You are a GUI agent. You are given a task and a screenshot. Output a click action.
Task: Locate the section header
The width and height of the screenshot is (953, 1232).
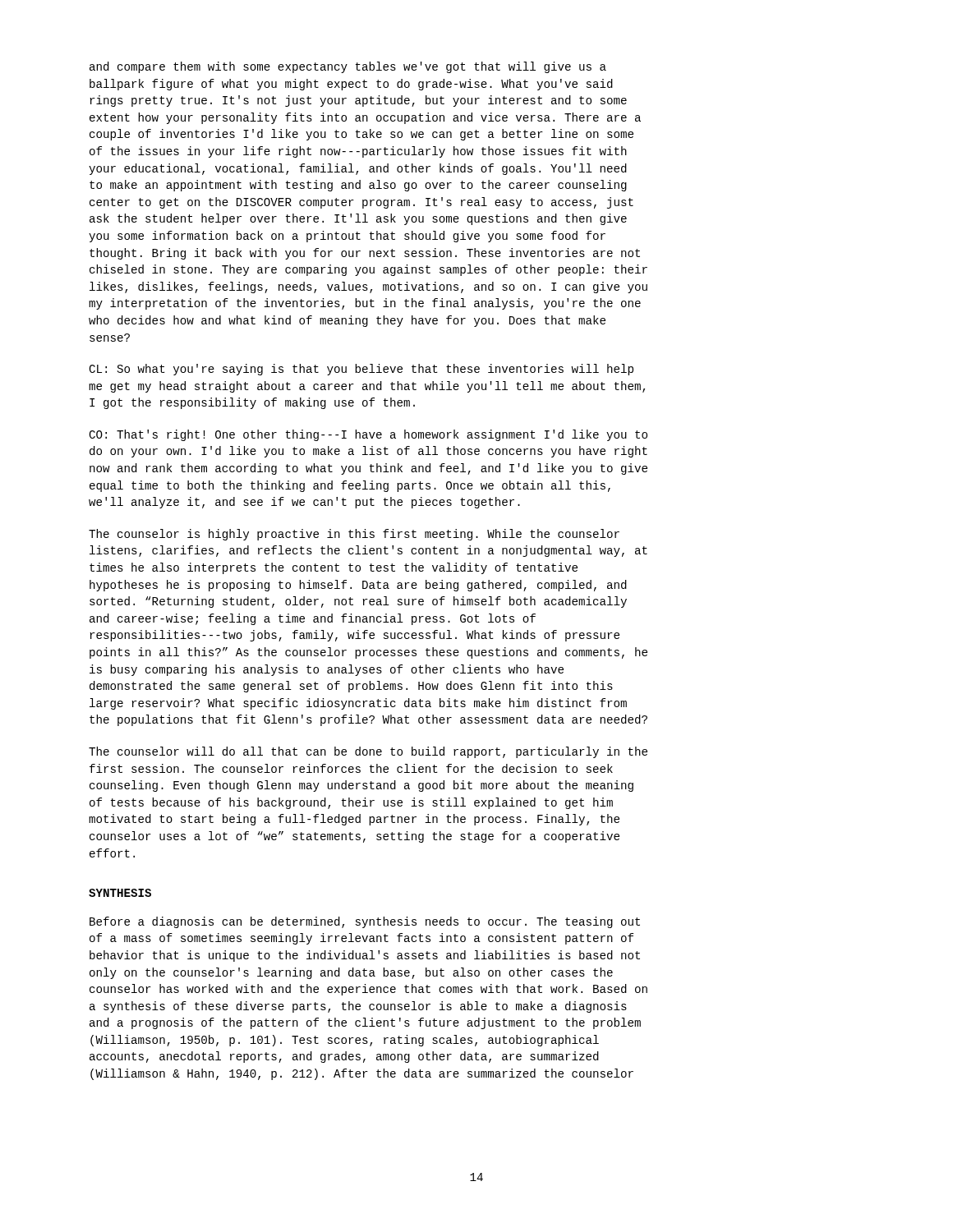(x=120, y=894)
